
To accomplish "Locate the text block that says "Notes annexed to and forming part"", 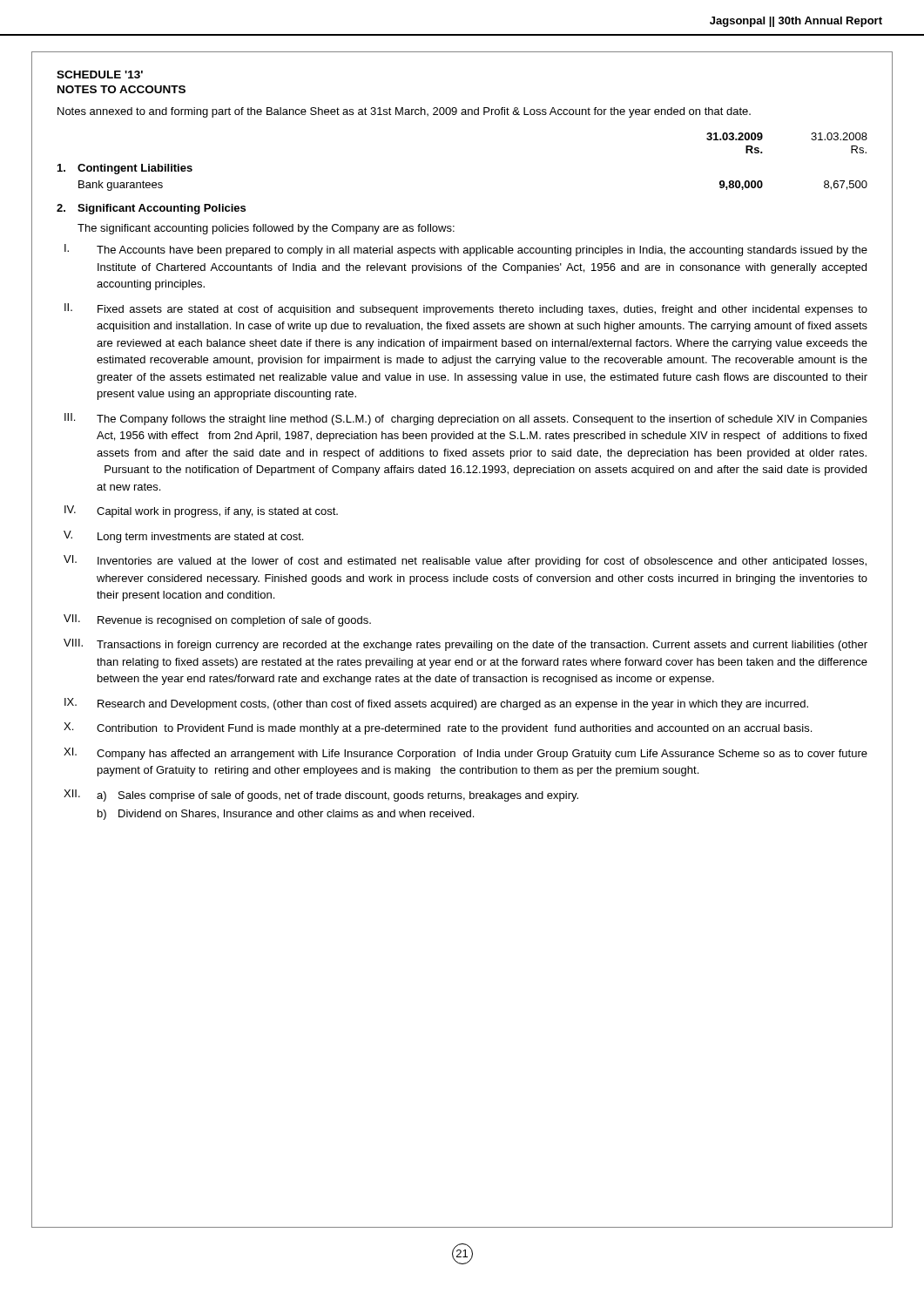I will coord(404,111).
